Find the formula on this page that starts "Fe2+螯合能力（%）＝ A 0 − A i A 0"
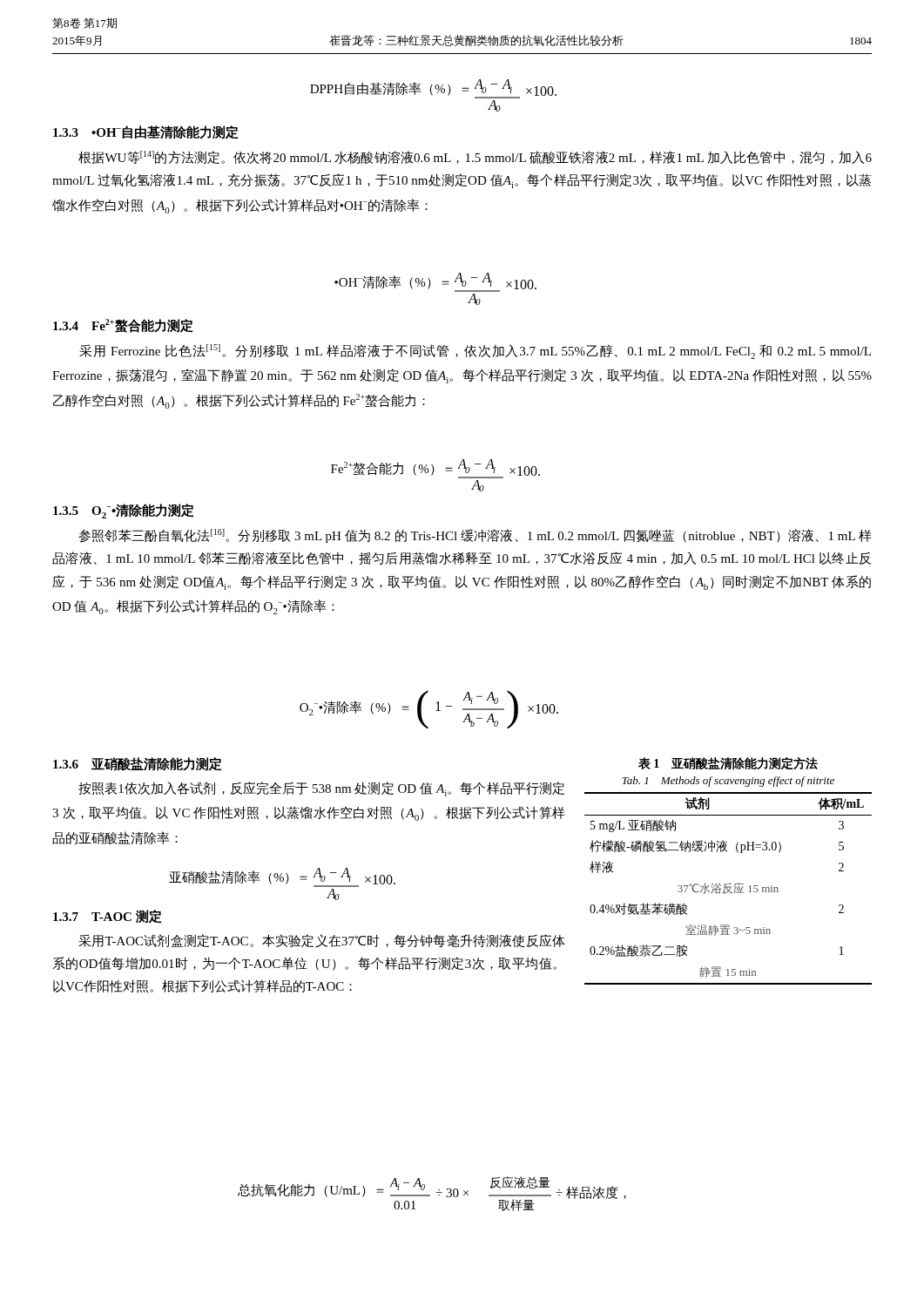Image resolution: width=924 pixels, height=1307 pixels. point(462,471)
